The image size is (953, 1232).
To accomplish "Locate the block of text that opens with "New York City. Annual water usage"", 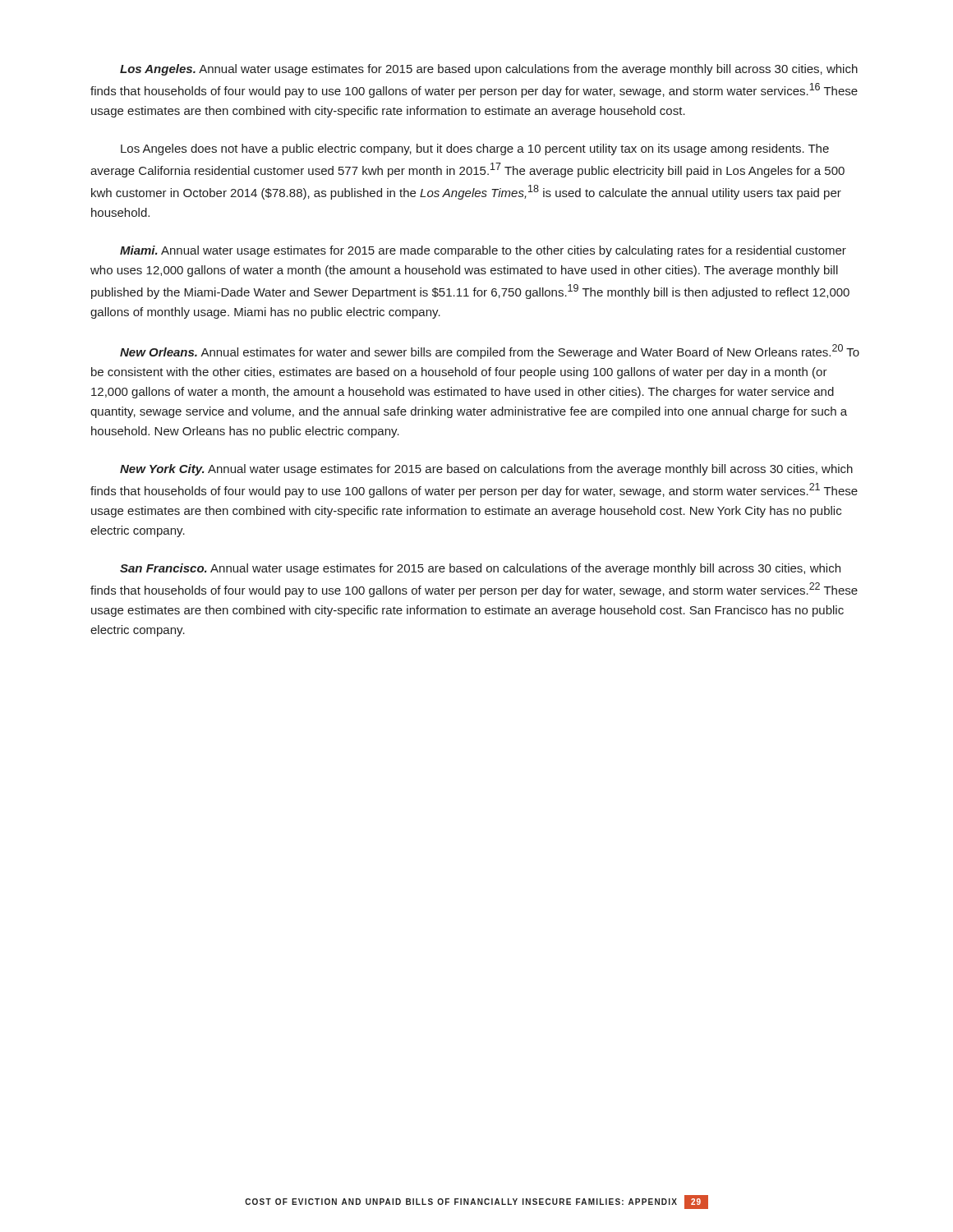I will (x=474, y=499).
